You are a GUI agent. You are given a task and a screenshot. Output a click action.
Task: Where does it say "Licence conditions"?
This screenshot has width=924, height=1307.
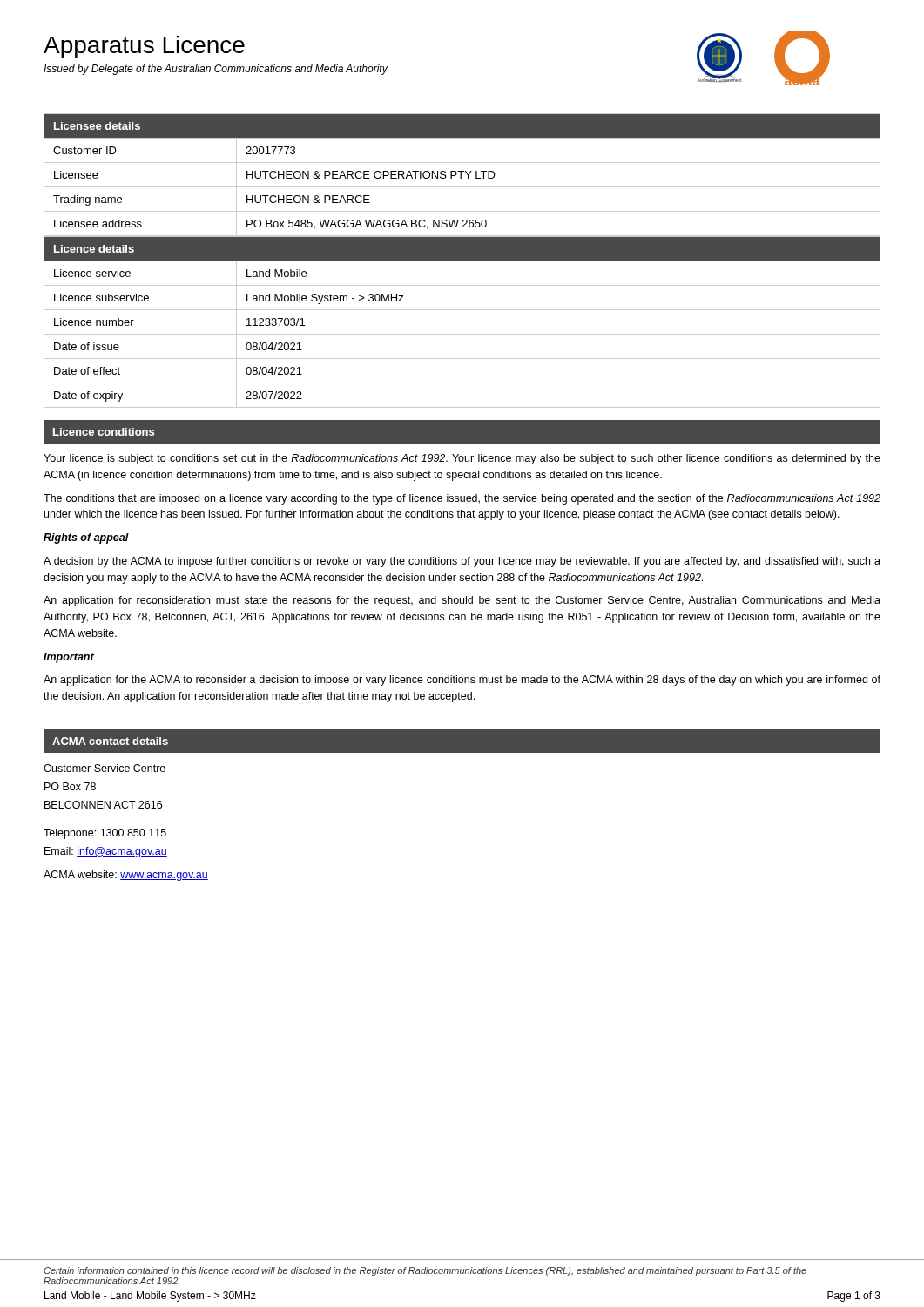pos(104,432)
